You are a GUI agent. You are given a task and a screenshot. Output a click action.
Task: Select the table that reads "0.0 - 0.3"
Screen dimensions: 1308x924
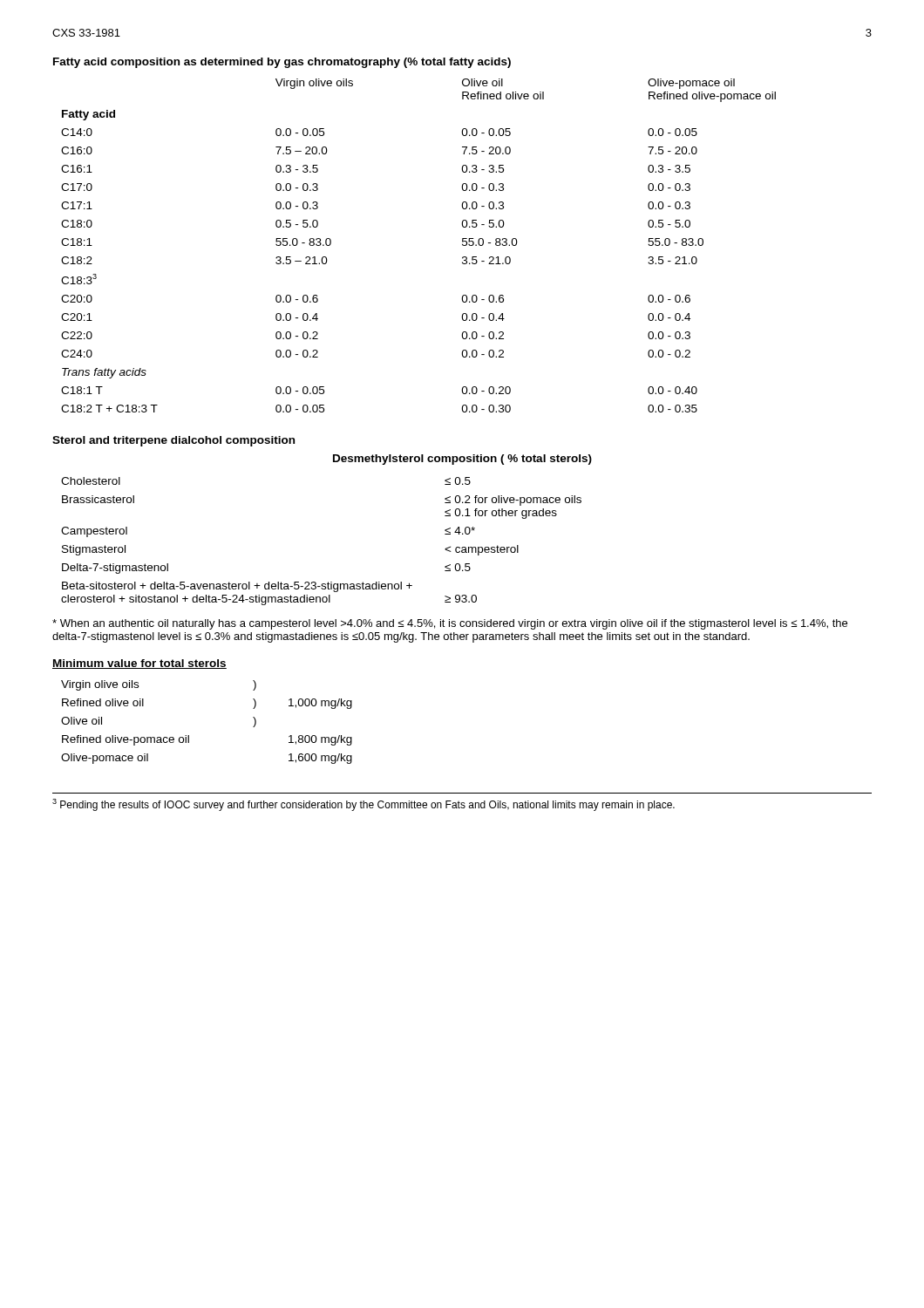tap(462, 245)
